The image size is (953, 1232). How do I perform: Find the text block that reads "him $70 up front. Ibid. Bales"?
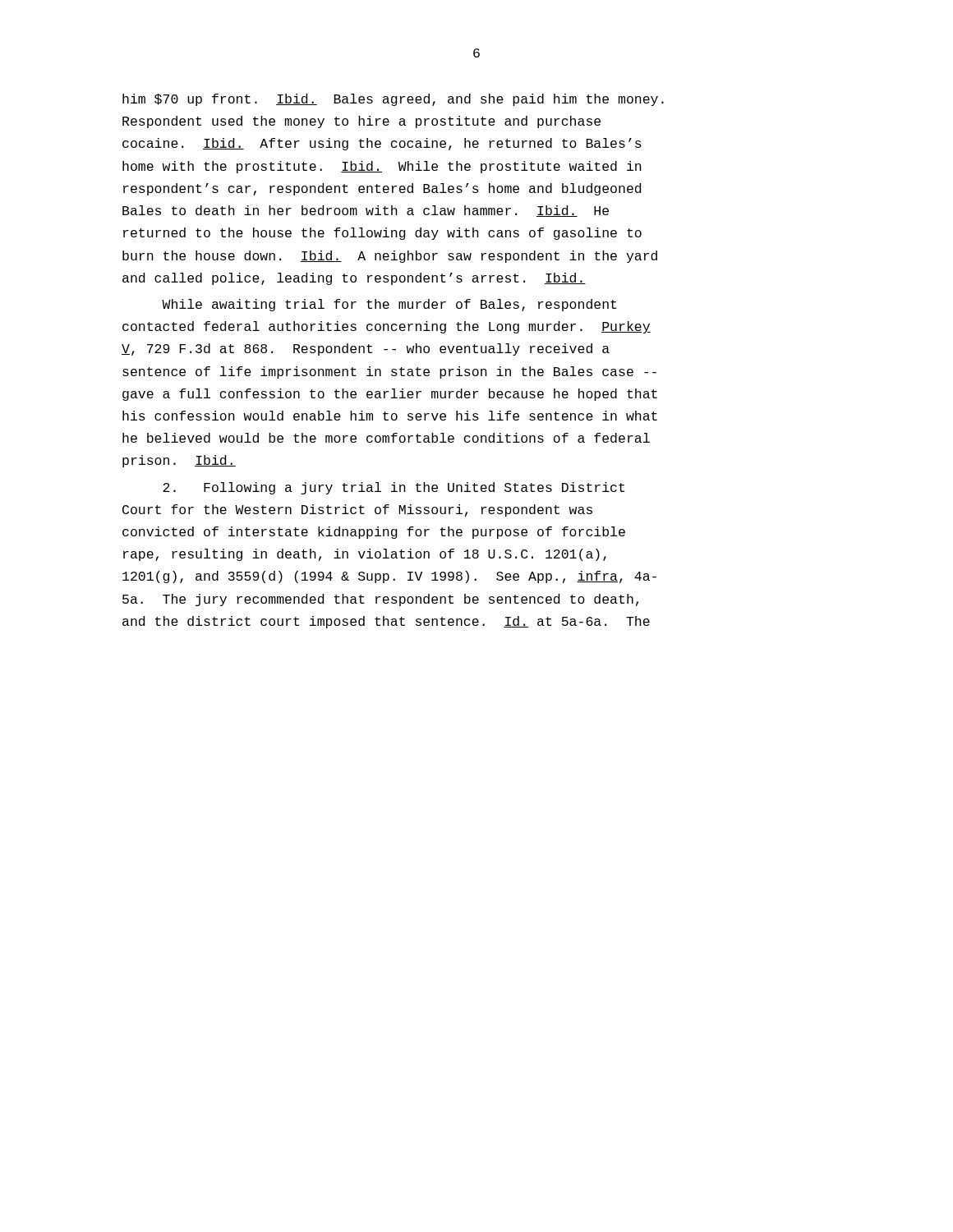pyautogui.click(x=394, y=189)
